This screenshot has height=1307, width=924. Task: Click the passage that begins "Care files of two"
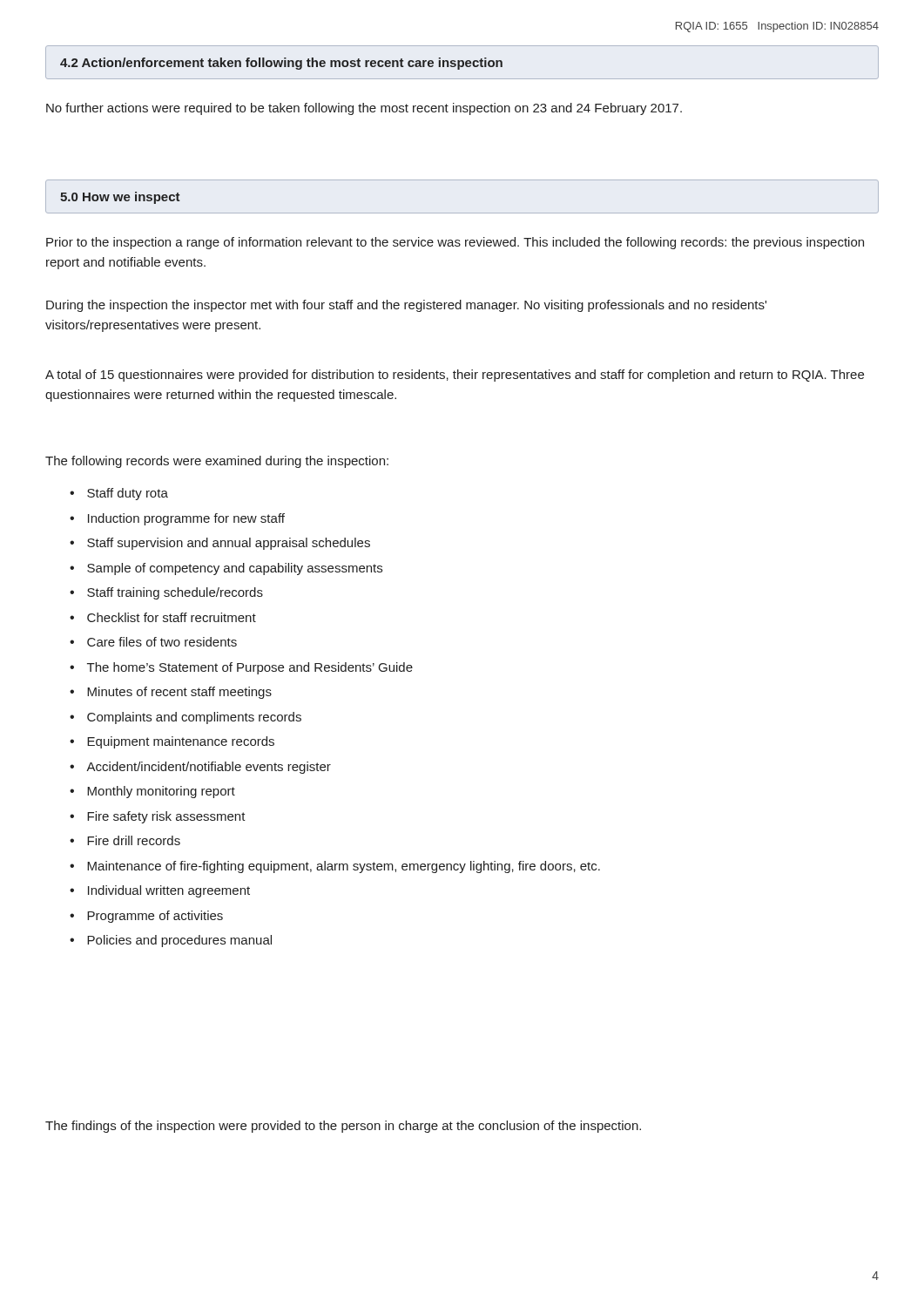[x=162, y=642]
